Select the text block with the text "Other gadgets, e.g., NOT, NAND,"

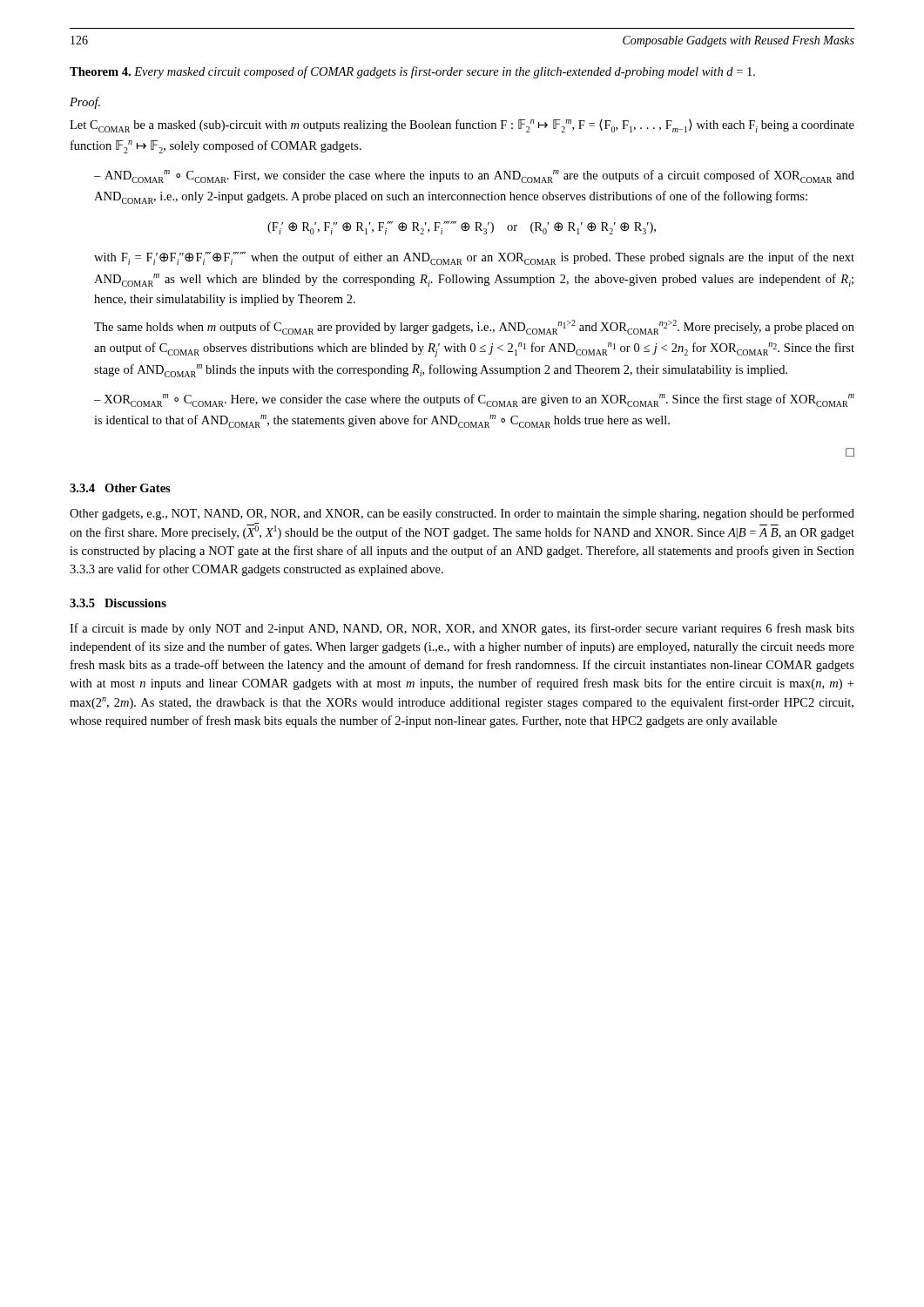(x=462, y=541)
